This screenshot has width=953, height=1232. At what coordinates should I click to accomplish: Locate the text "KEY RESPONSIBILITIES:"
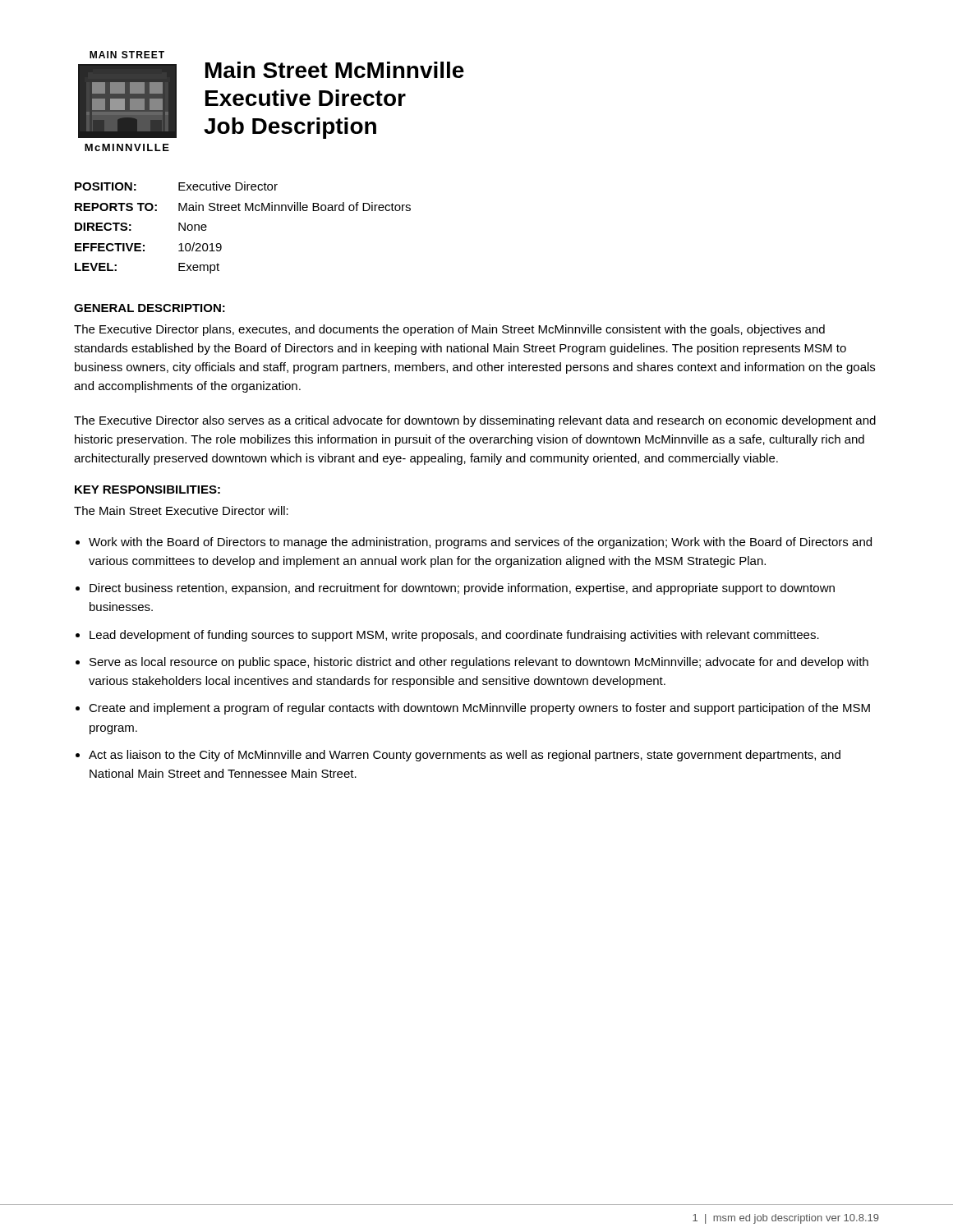[147, 489]
